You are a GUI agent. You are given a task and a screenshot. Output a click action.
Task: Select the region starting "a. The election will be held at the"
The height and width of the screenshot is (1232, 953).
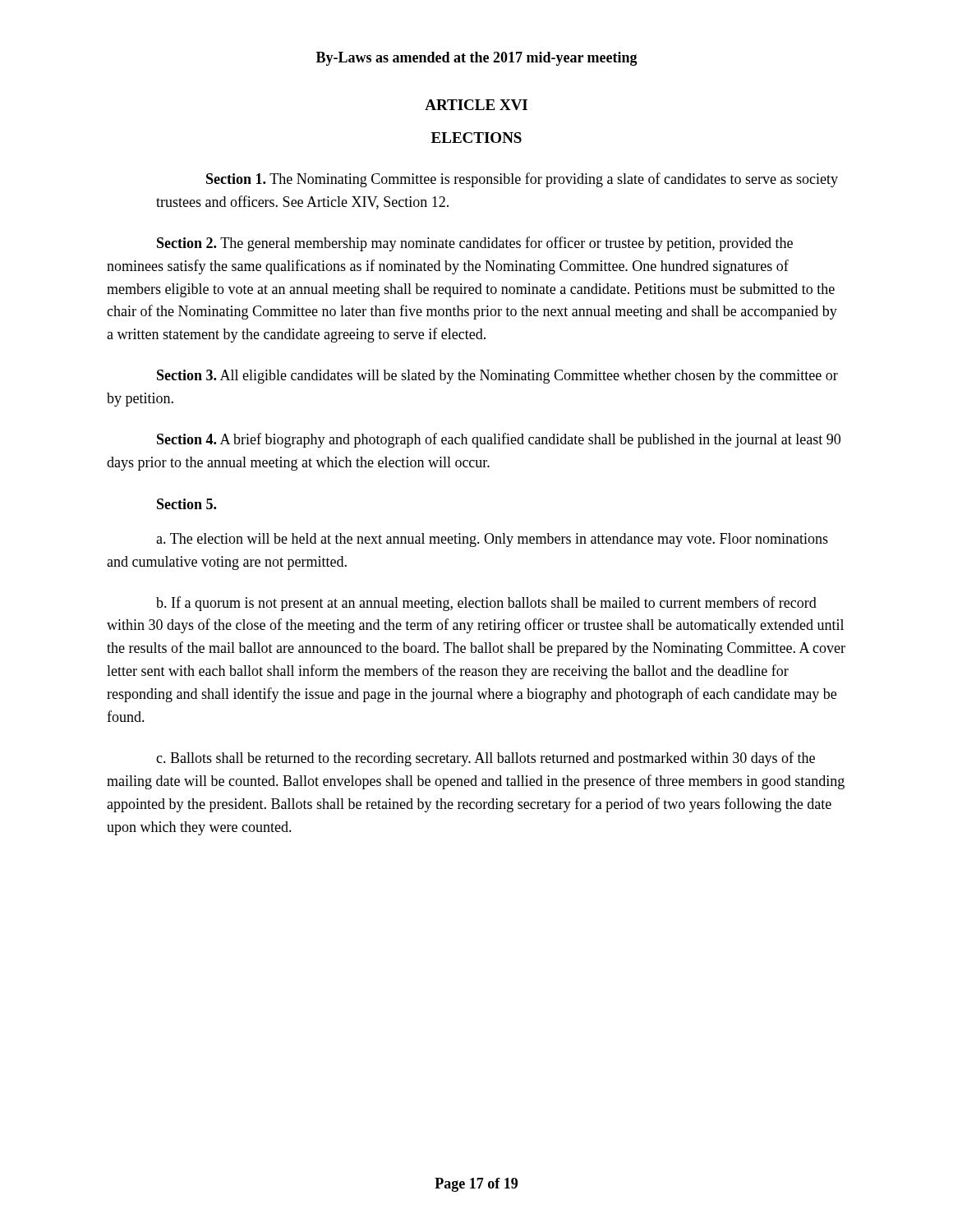[476, 551]
